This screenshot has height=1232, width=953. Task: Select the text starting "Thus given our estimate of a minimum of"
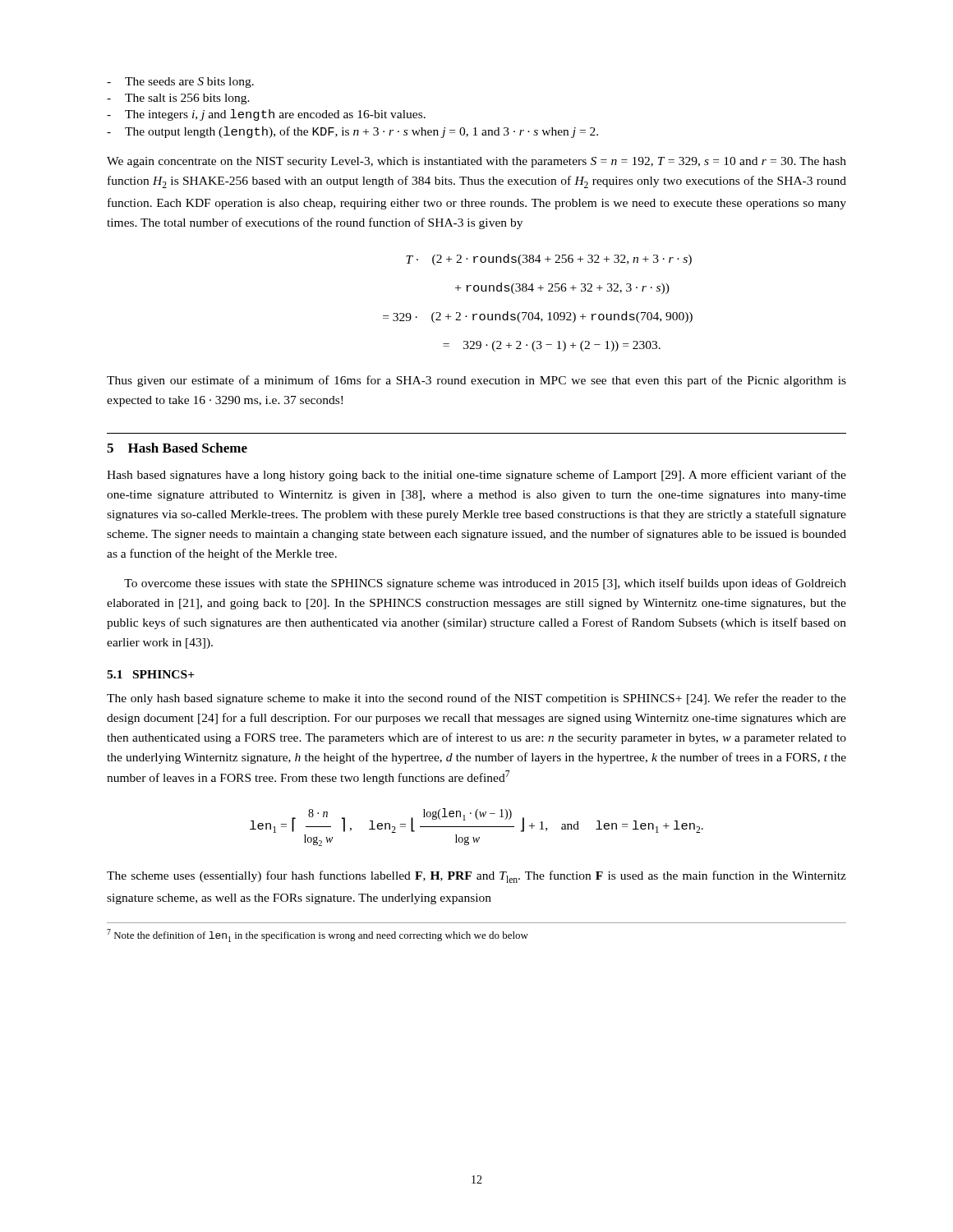pos(476,390)
